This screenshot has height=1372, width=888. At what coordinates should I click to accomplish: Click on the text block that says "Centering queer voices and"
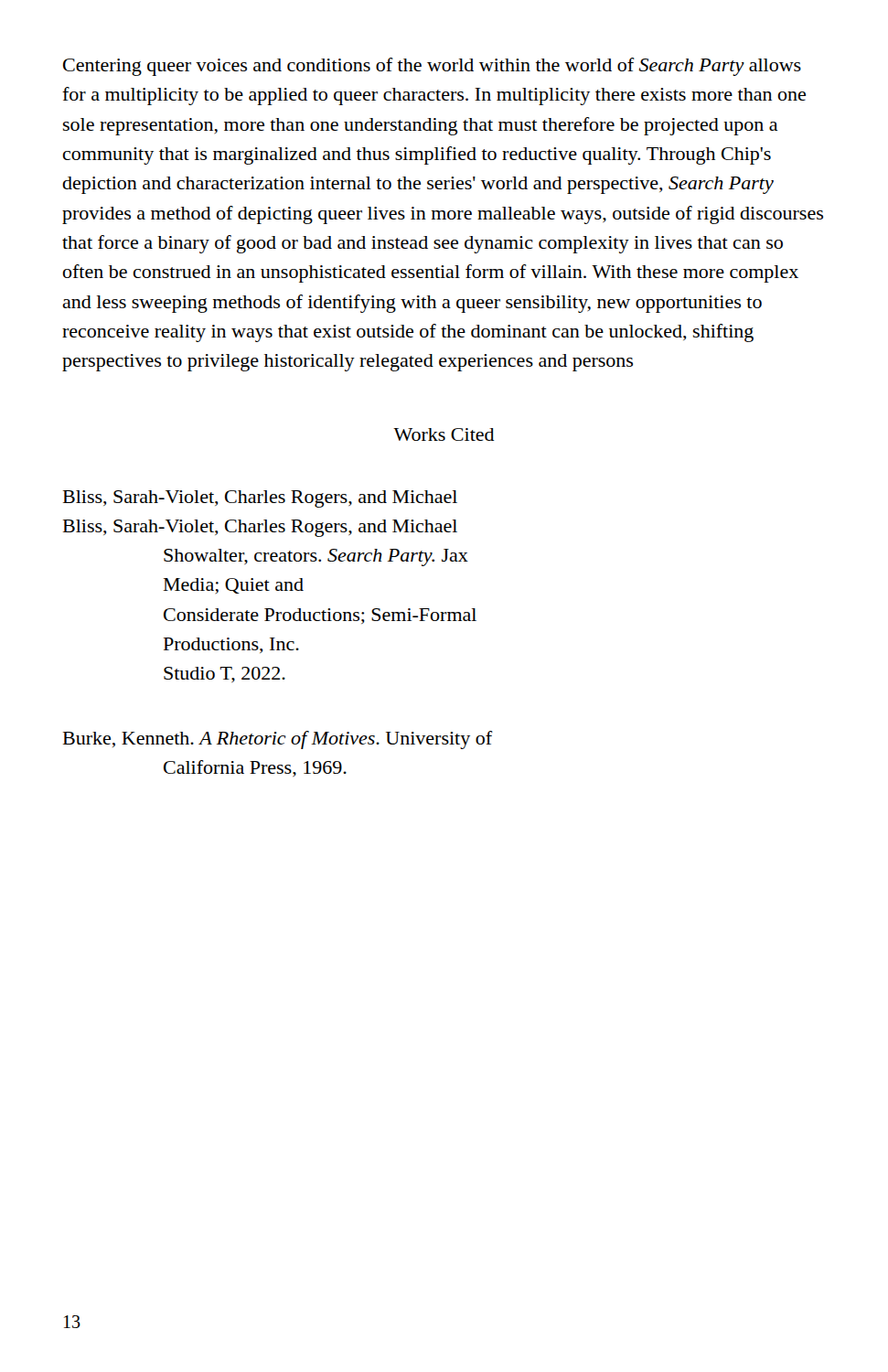[x=443, y=212]
